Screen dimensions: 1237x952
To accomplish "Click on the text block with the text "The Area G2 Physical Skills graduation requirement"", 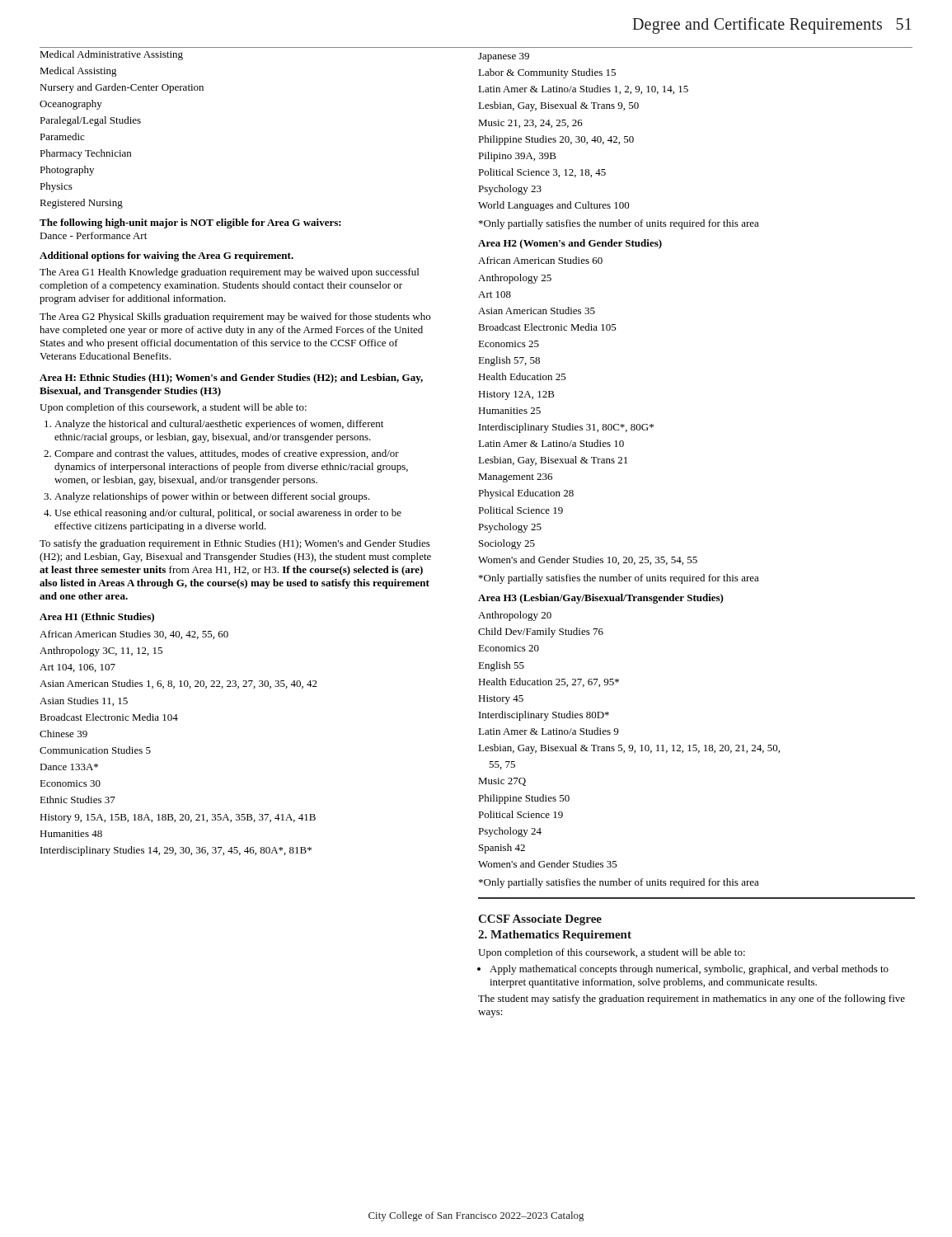I will [237, 336].
